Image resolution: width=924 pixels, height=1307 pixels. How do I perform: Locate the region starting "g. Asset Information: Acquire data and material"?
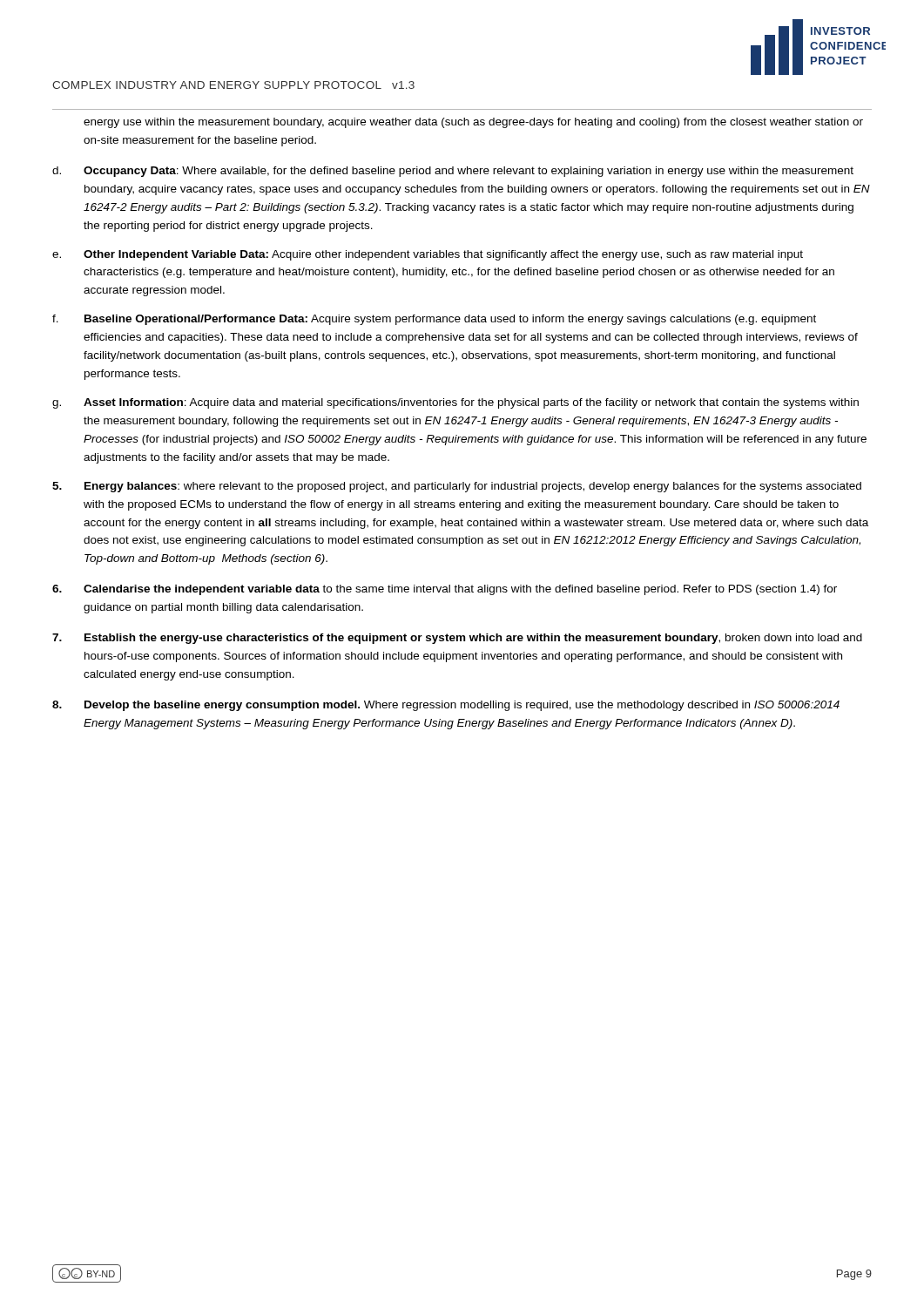click(462, 430)
